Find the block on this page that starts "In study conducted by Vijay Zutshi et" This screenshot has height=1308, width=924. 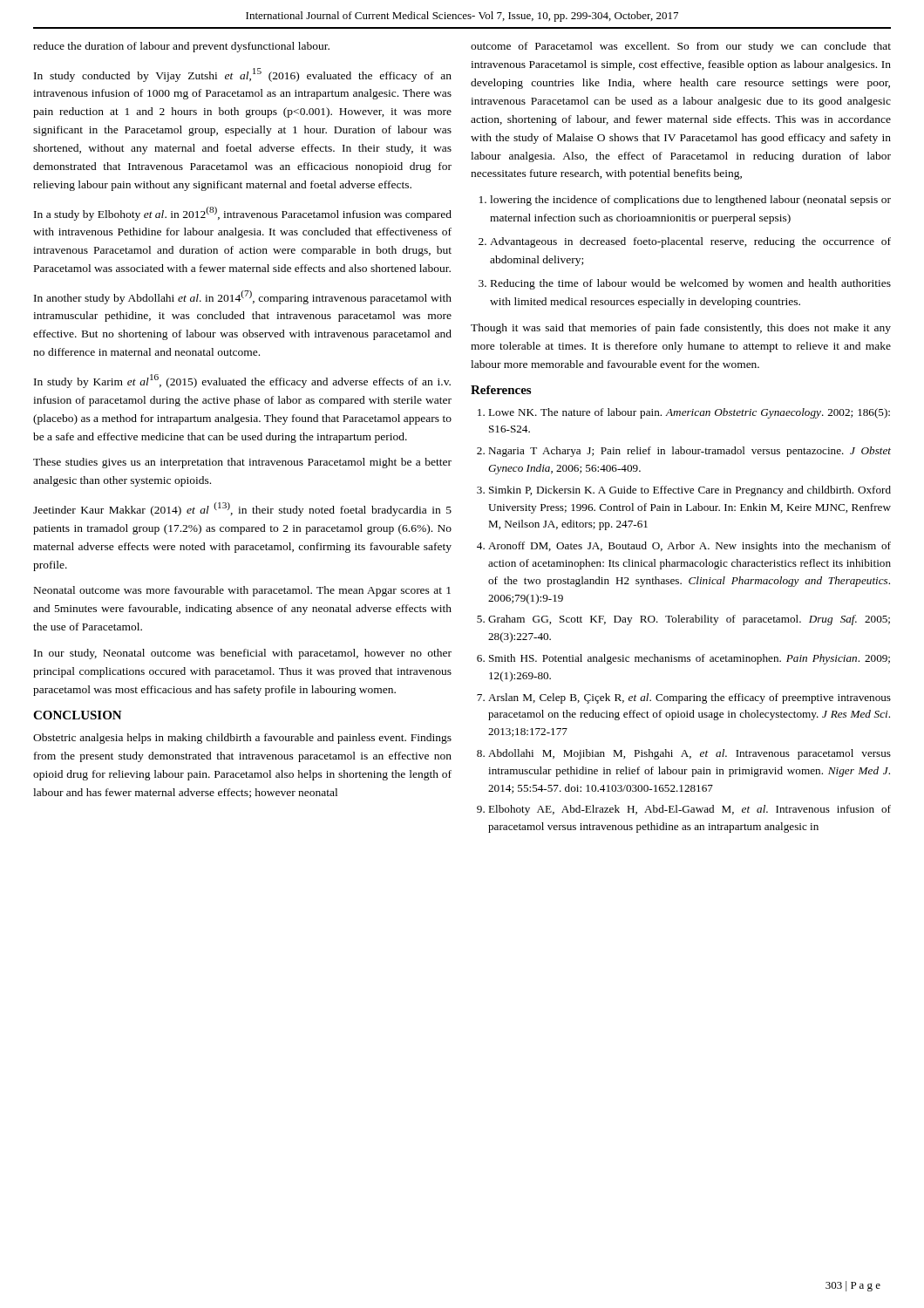tap(242, 129)
